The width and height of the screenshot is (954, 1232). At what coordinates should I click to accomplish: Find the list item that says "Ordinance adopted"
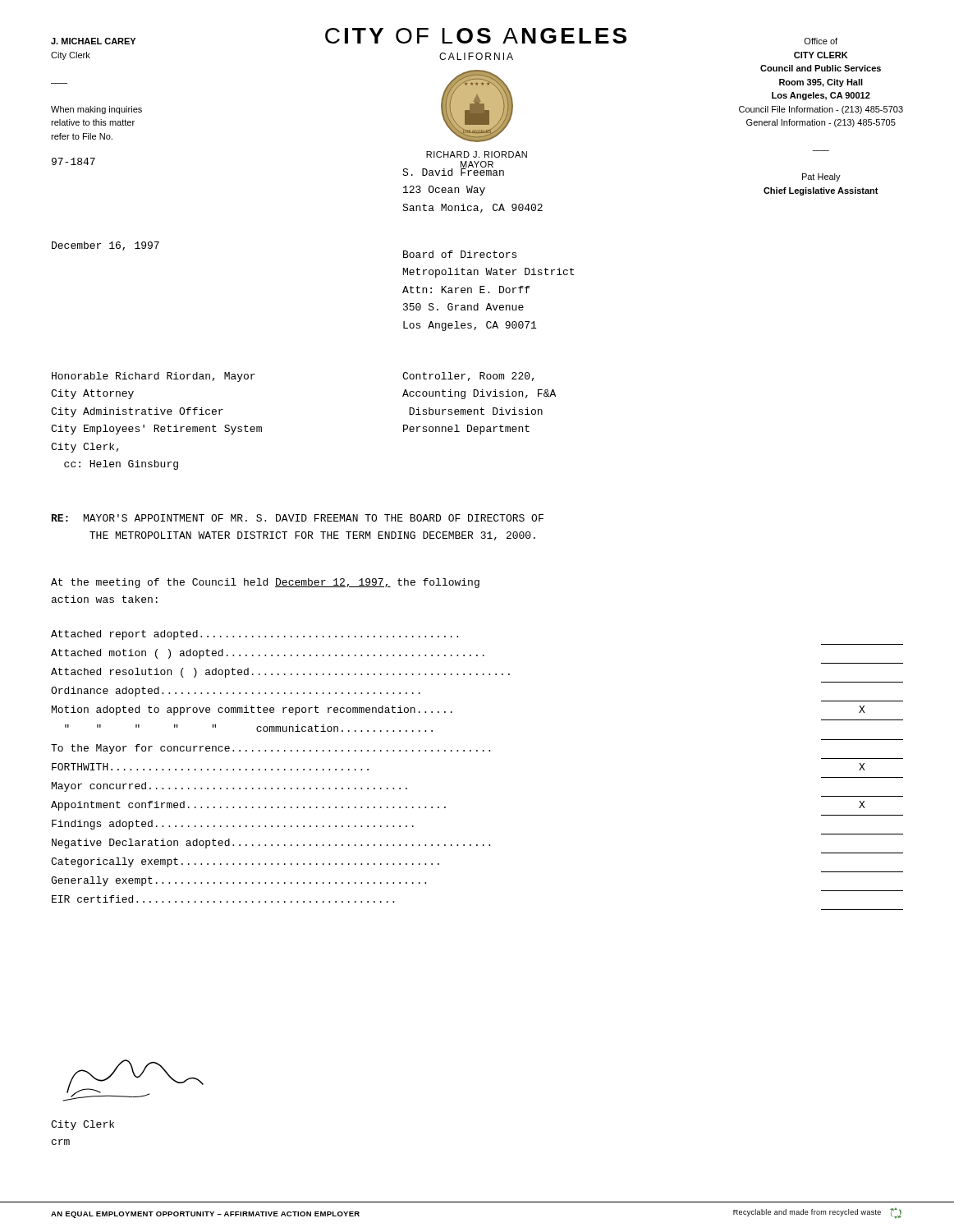tap(236, 692)
